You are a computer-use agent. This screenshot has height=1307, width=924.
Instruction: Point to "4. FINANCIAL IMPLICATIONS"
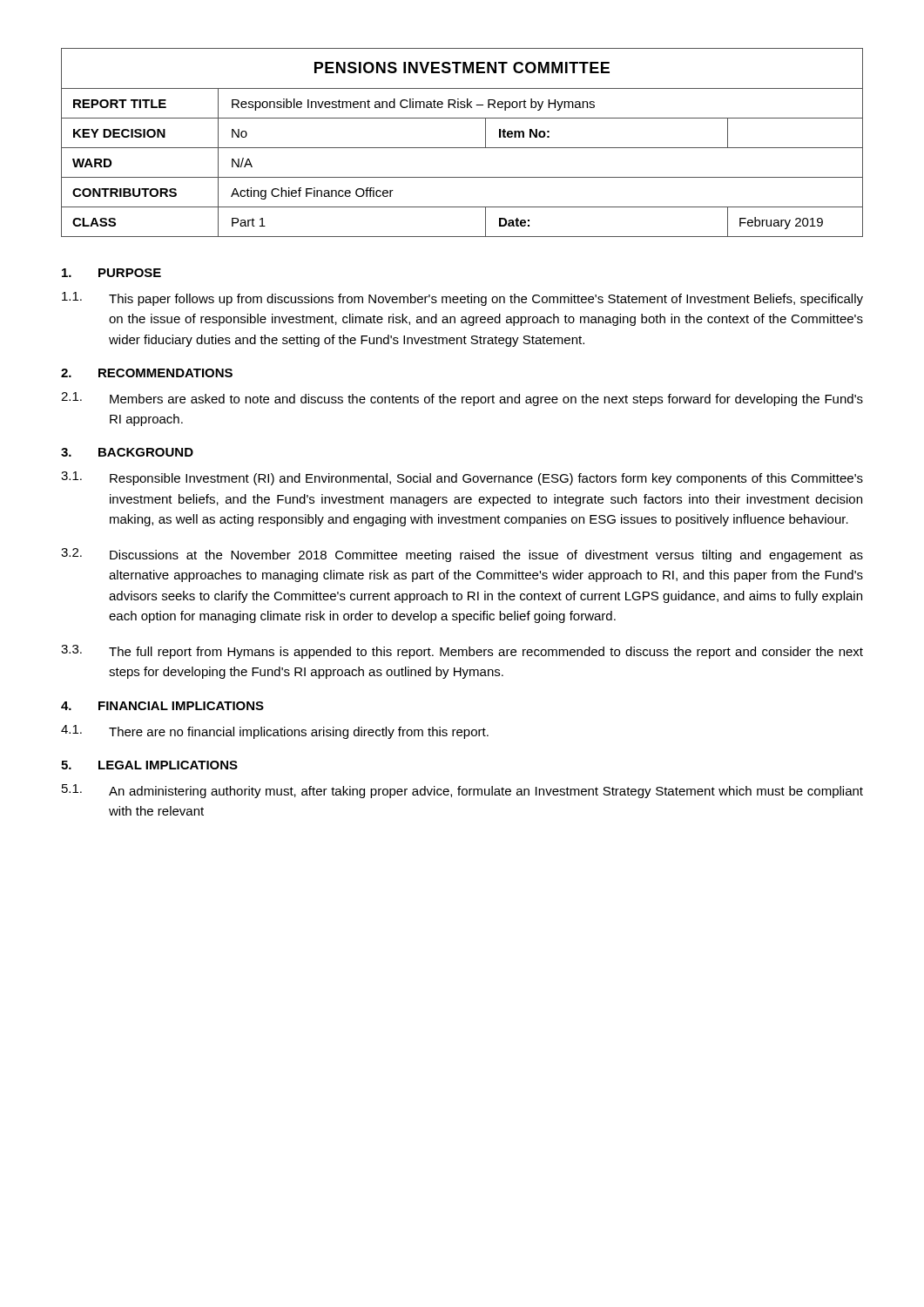click(162, 705)
